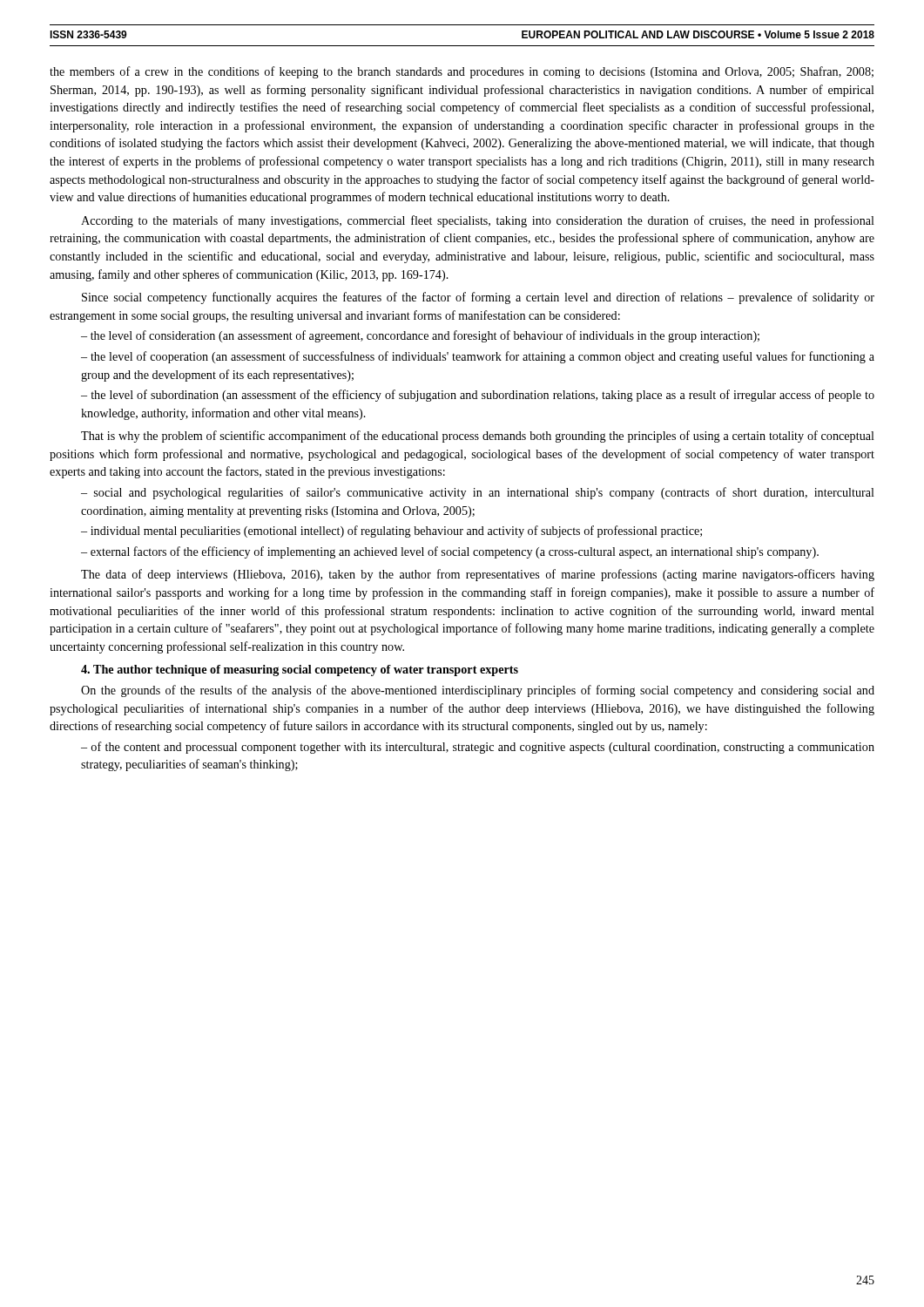Click on the list item that says "– individual mental peculiarities (emotional intellect) of regulating"
This screenshot has height=1307, width=924.
point(462,531)
